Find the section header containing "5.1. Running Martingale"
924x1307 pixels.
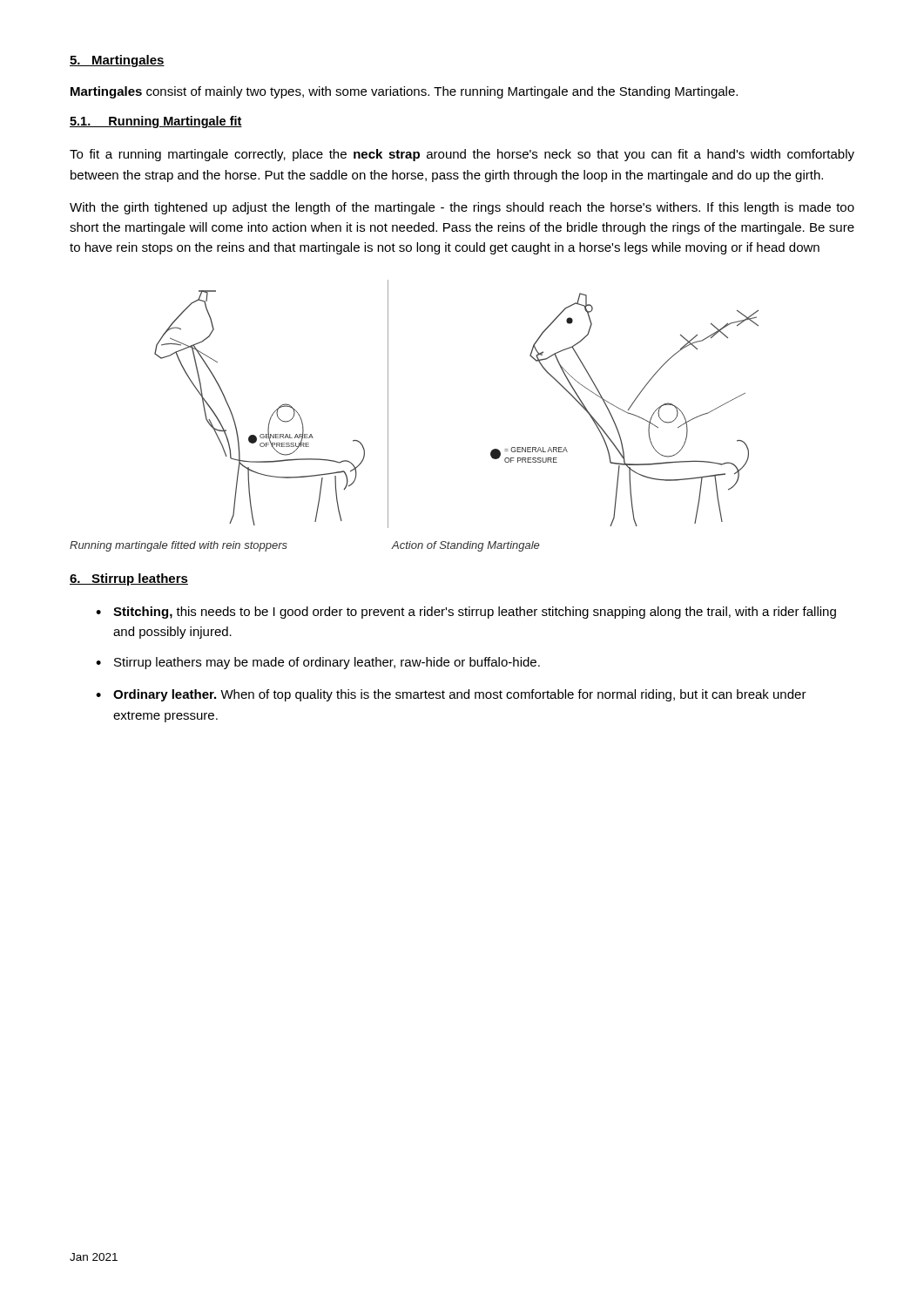(156, 121)
